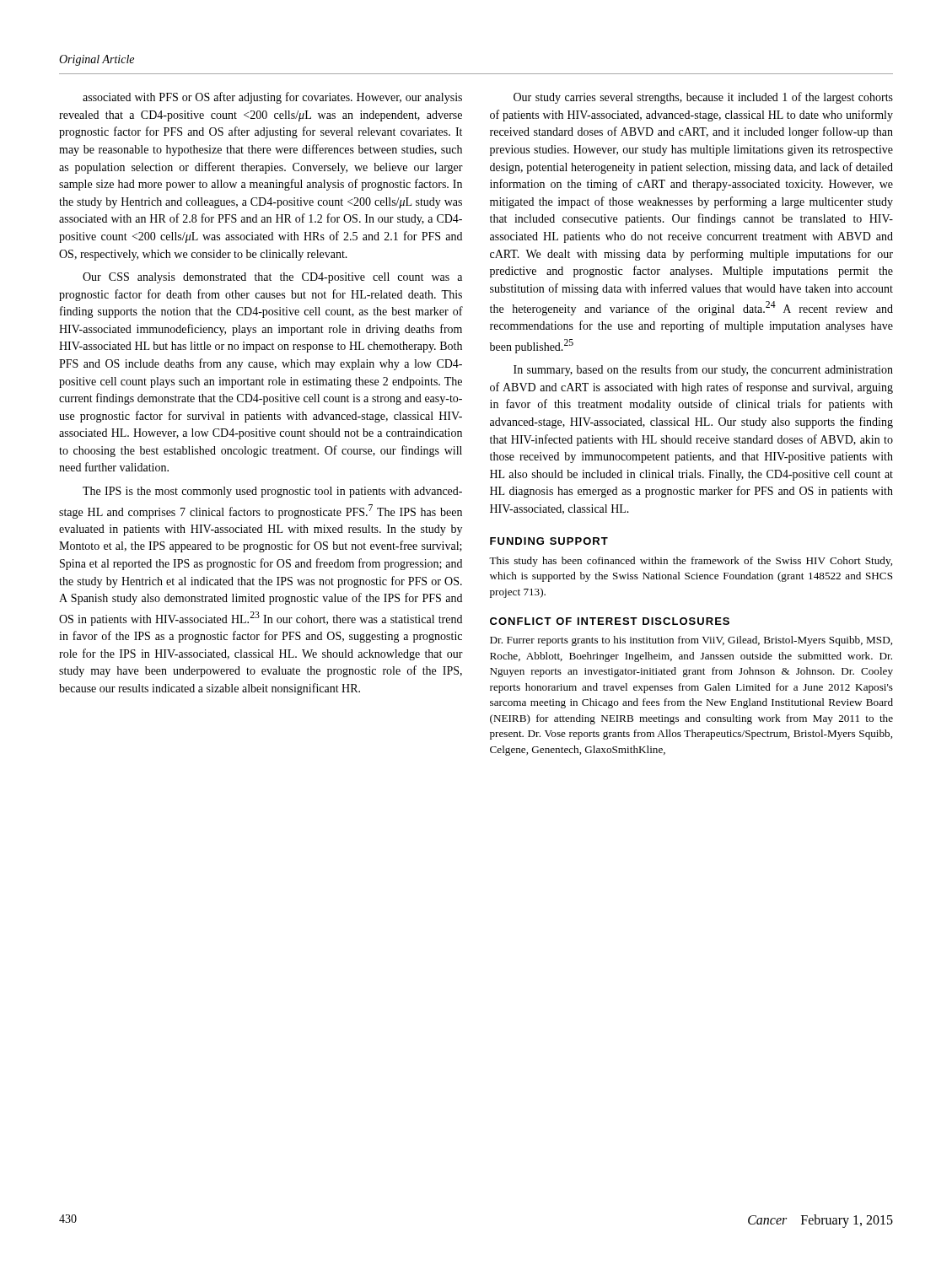Locate the text block containing "associated with PFS or OS after adjusting"
The image size is (952, 1265).
pos(261,176)
